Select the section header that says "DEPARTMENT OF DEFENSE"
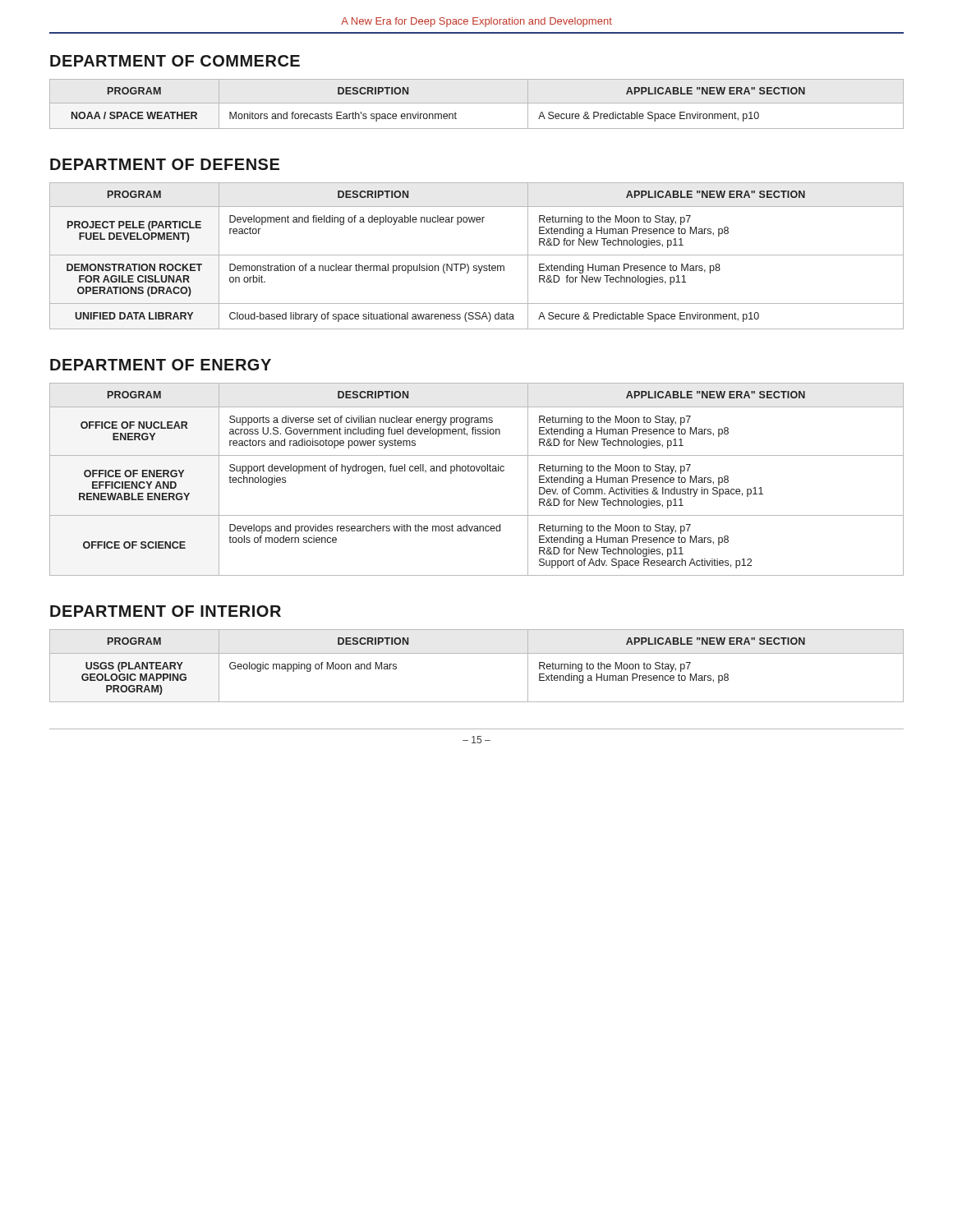Viewport: 953px width, 1232px height. coord(165,164)
